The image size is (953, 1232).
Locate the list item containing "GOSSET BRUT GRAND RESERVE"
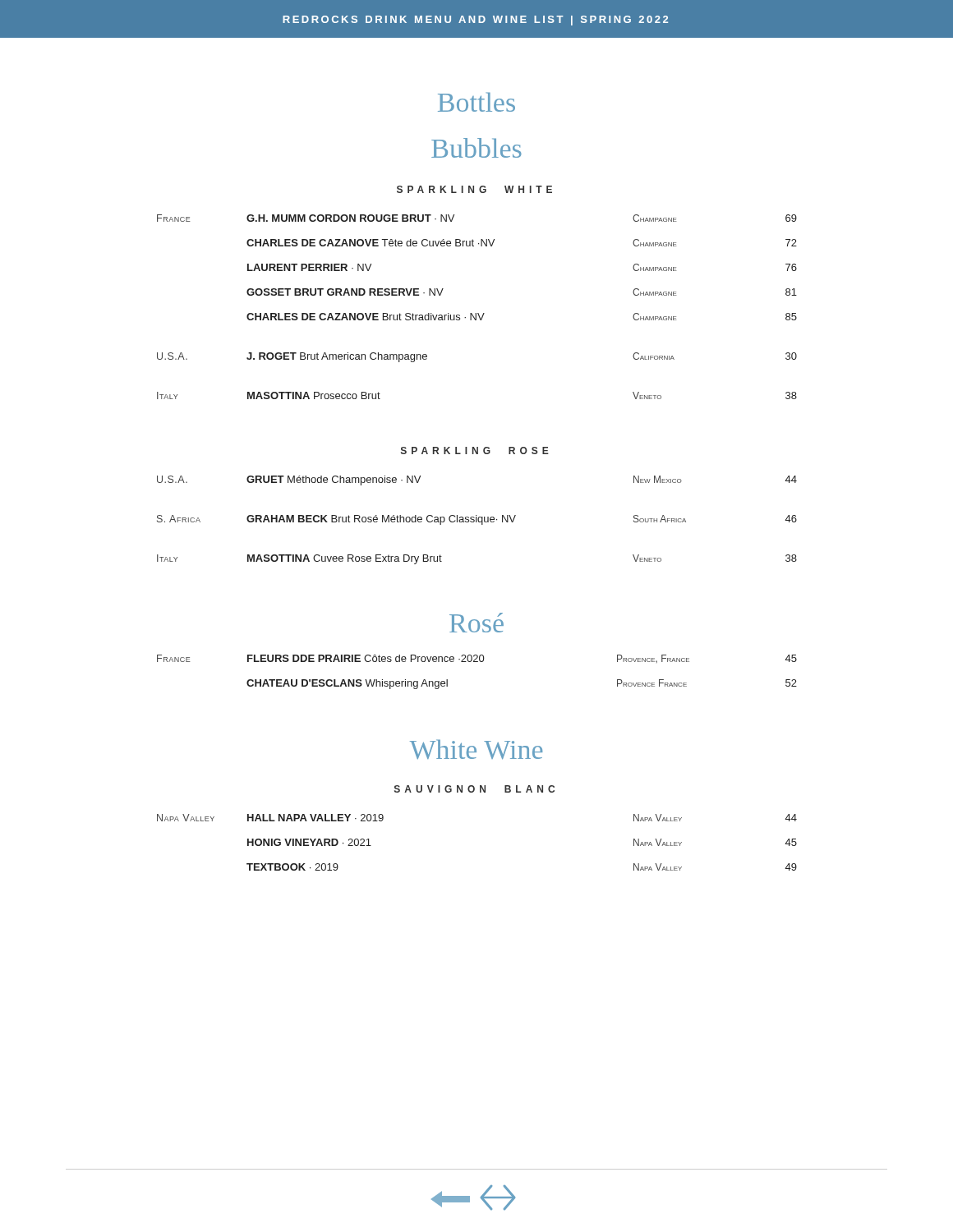[341, 292]
